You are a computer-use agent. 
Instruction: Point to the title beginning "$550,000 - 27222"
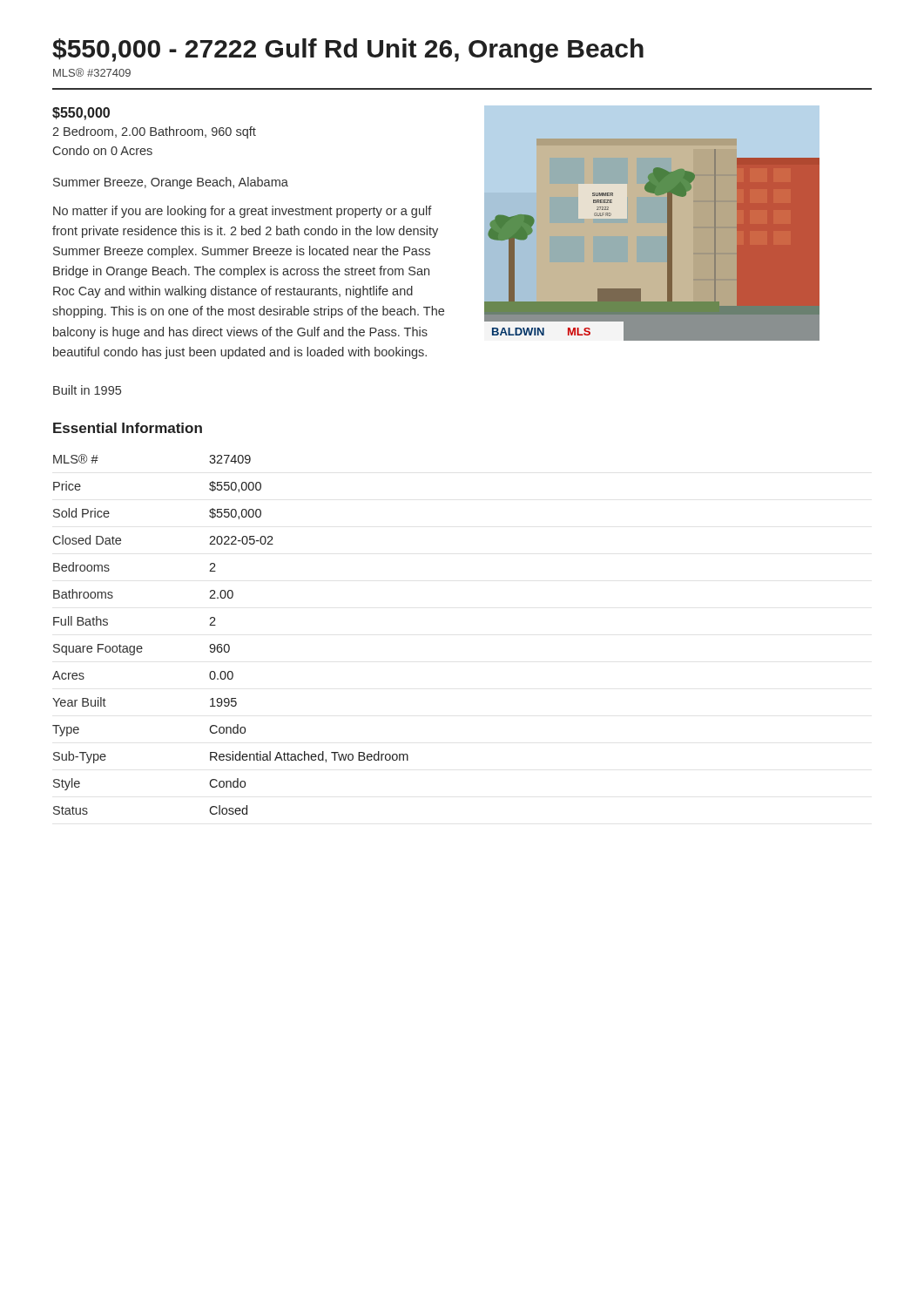(462, 56)
